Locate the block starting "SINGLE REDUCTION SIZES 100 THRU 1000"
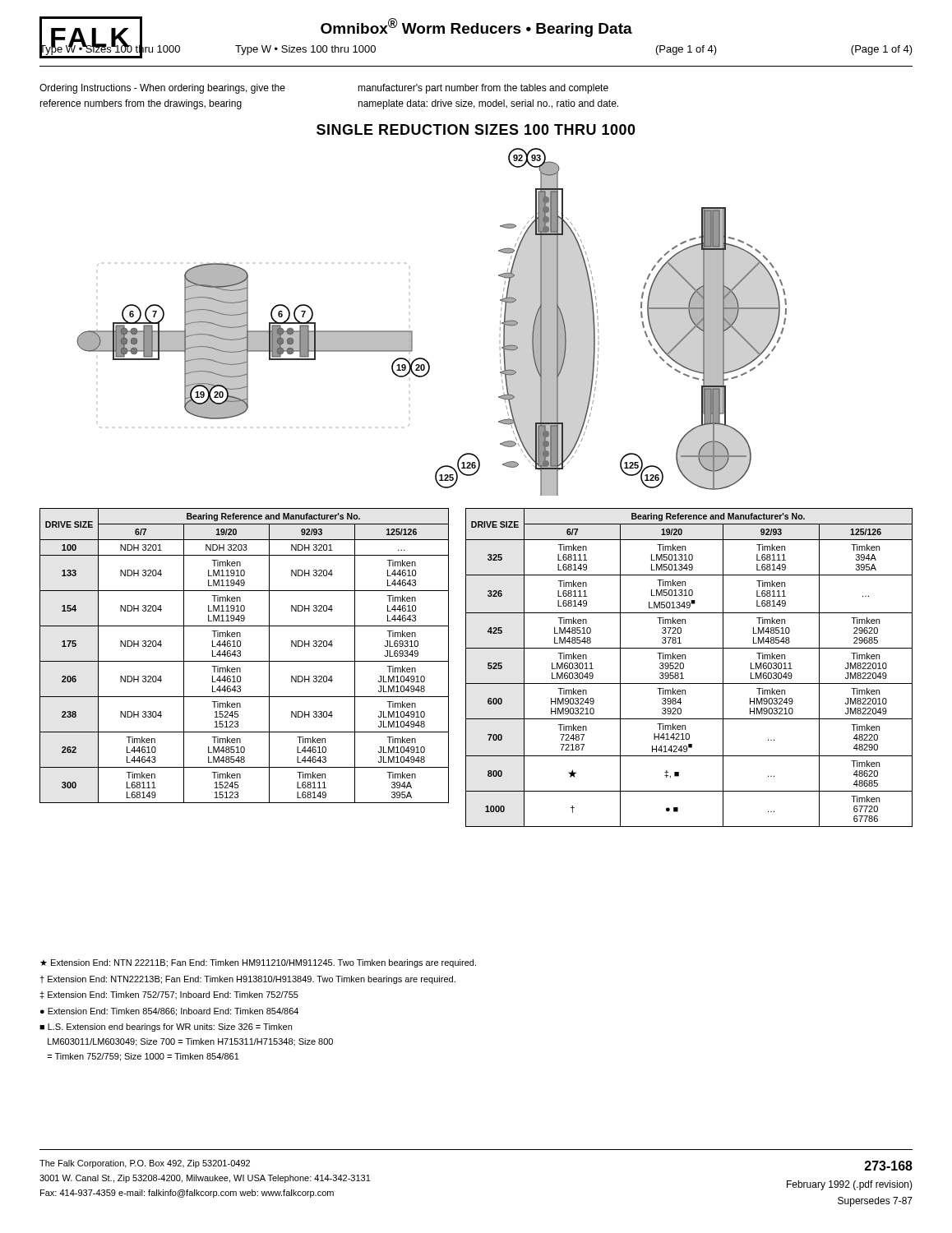The height and width of the screenshot is (1233, 952). [476, 130]
